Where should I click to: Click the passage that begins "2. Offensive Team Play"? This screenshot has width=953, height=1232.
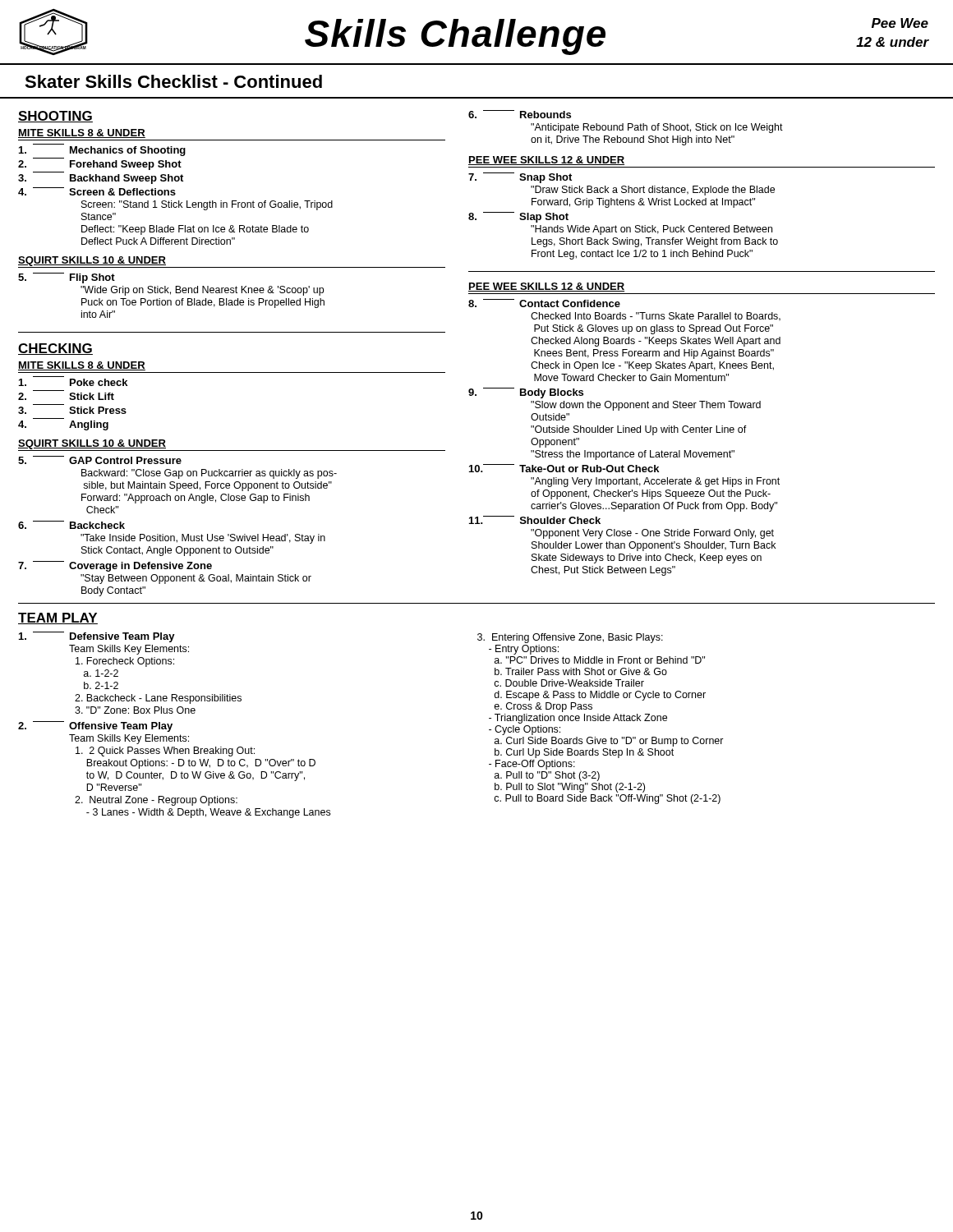(232, 769)
